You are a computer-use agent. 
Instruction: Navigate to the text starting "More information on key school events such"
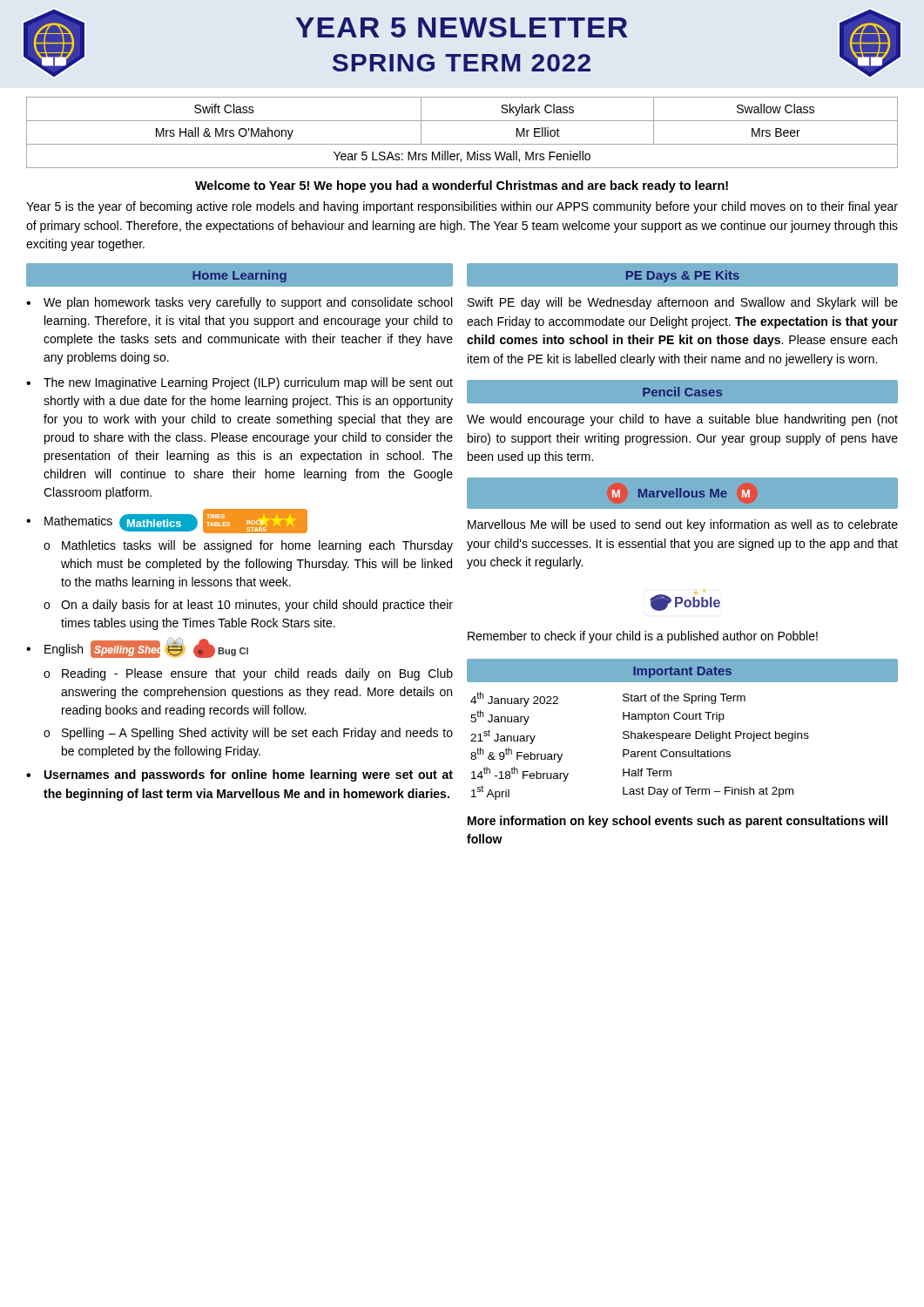[x=677, y=830]
